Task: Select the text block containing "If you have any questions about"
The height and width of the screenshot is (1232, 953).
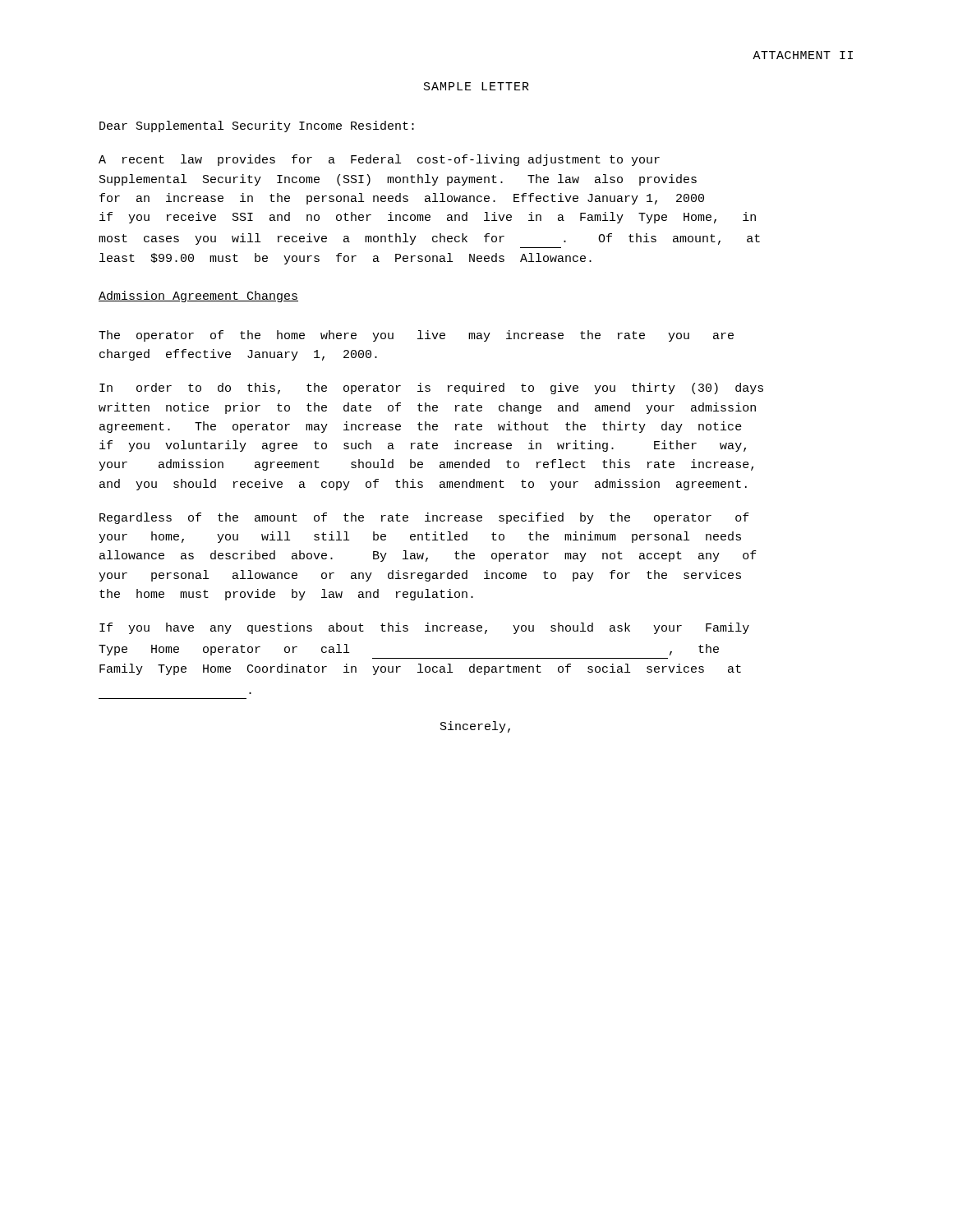Action: click(424, 660)
